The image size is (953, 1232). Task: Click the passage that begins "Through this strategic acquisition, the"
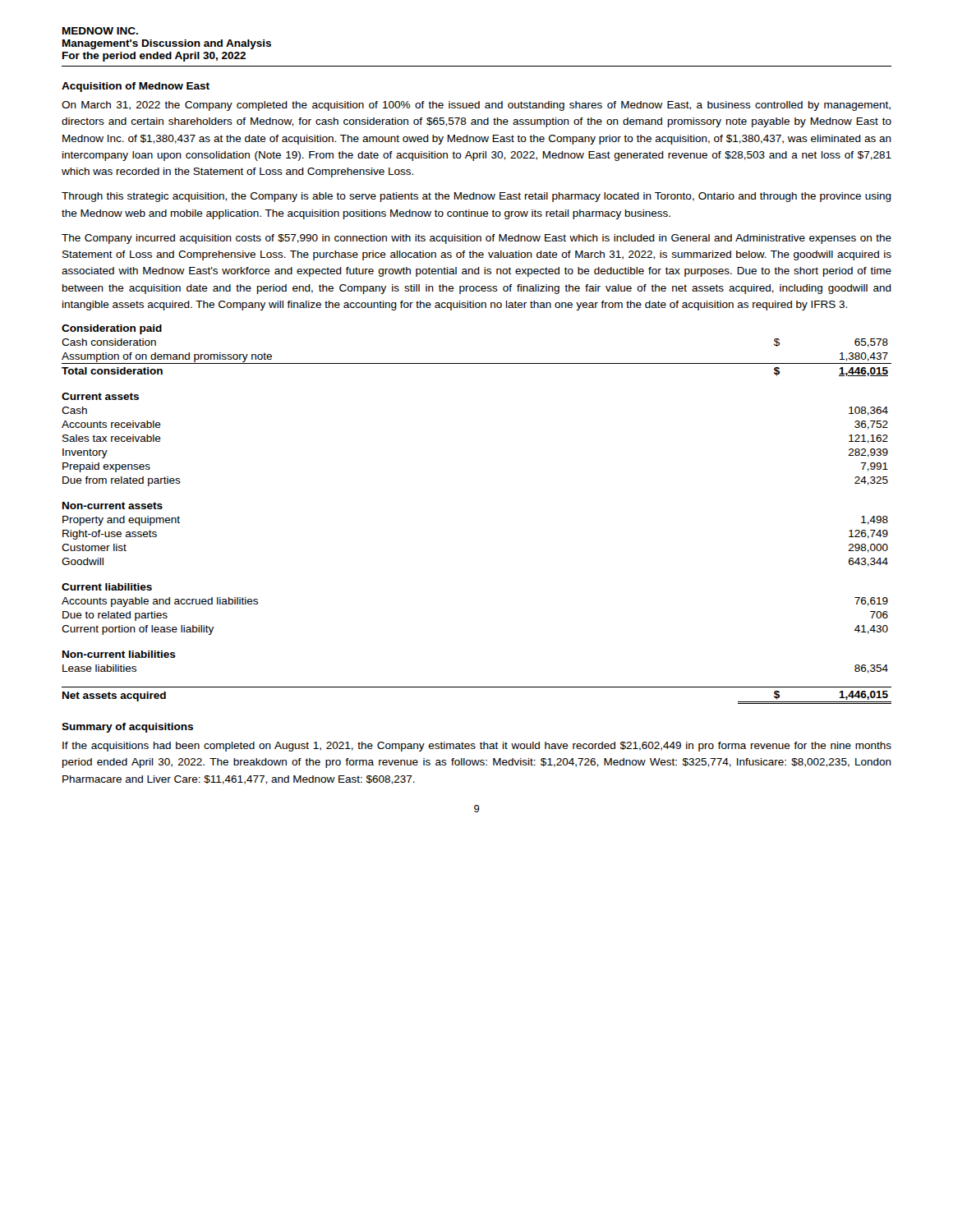476,204
